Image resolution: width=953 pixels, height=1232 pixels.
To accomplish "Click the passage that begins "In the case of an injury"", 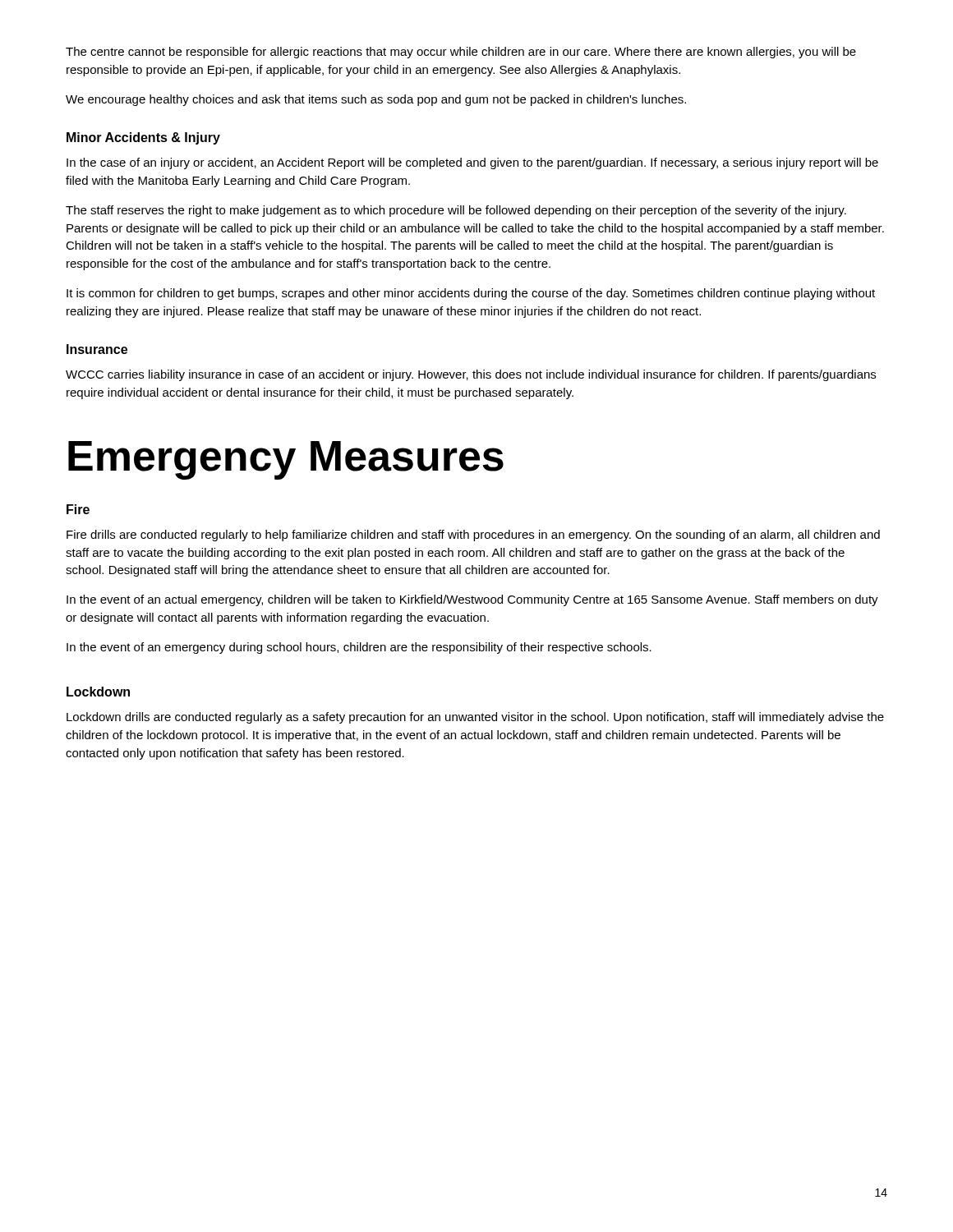I will click(472, 171).
